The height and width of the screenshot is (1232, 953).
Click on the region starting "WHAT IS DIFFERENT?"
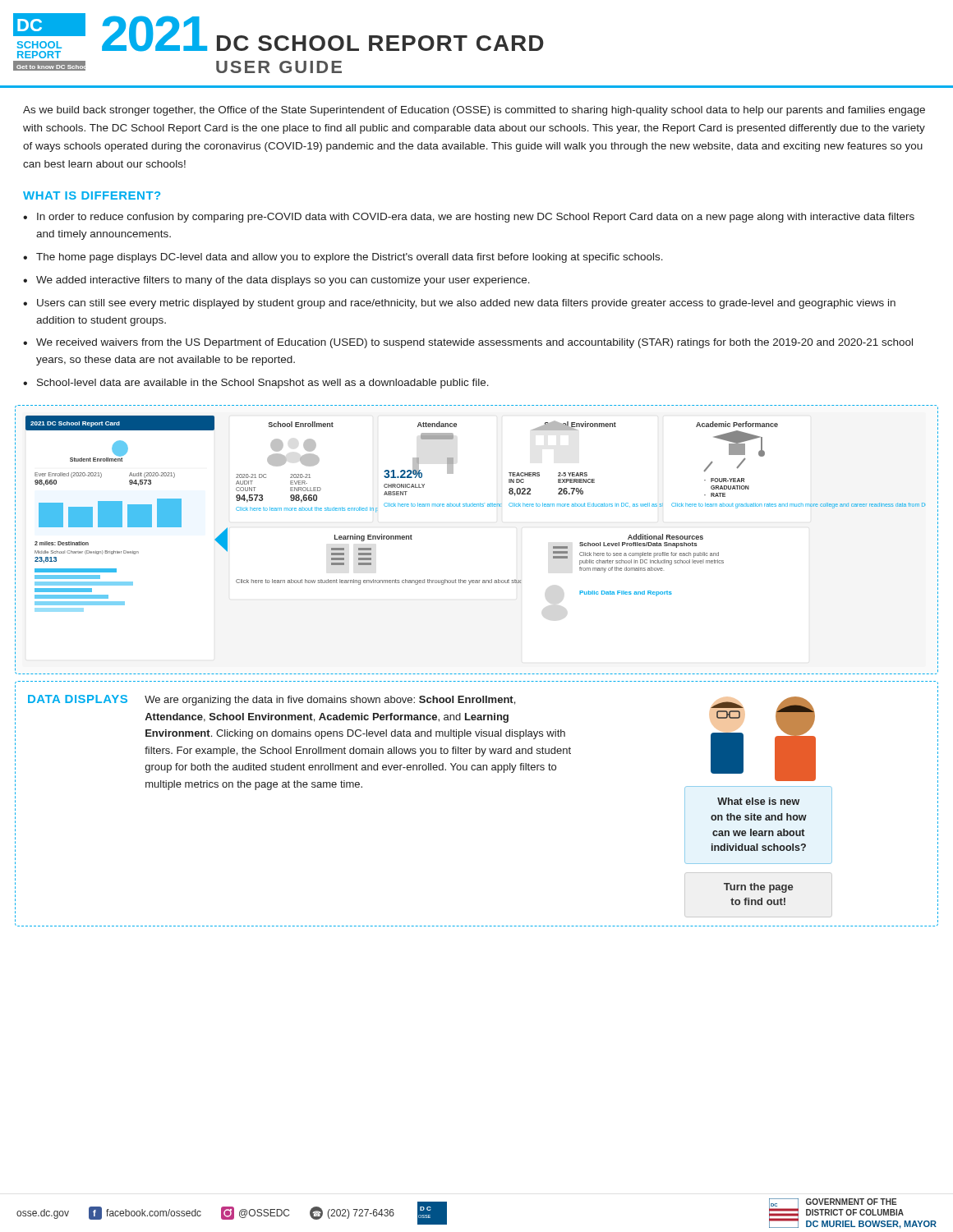pos(92,195)
